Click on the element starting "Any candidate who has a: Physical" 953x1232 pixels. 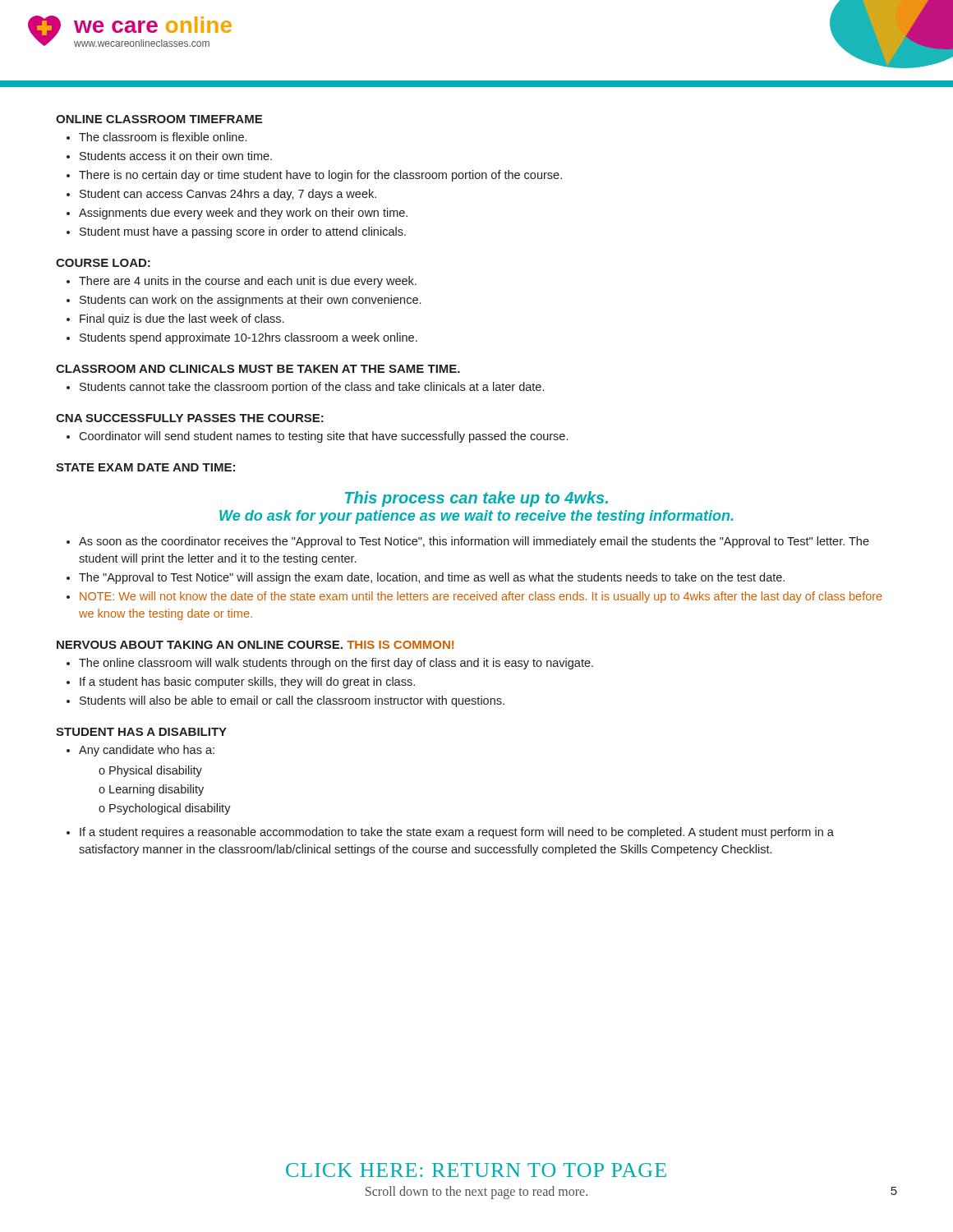tap(147, 751)
